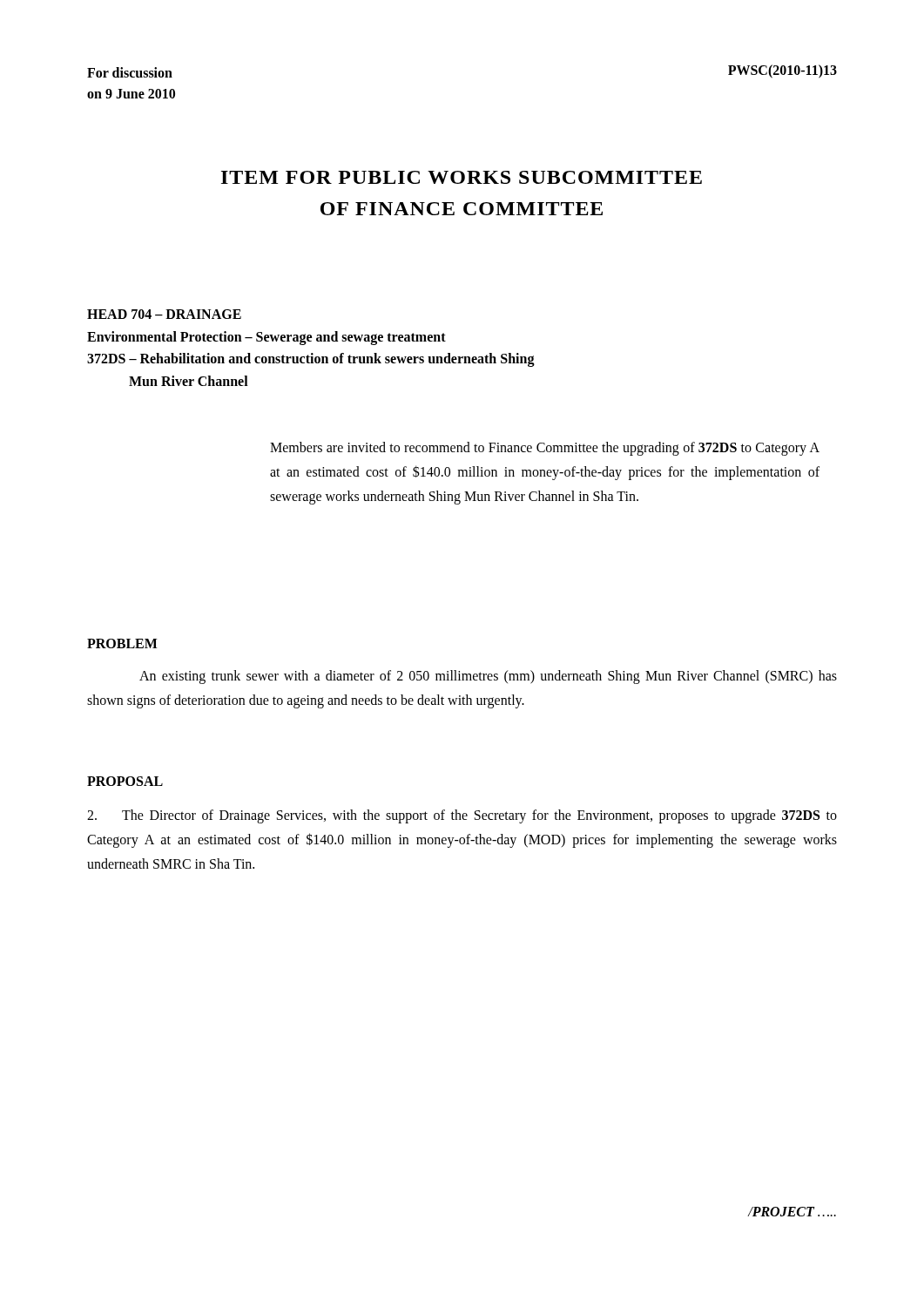Find the region starting "Members are invited to recommend to"

[x=545, y=472]
